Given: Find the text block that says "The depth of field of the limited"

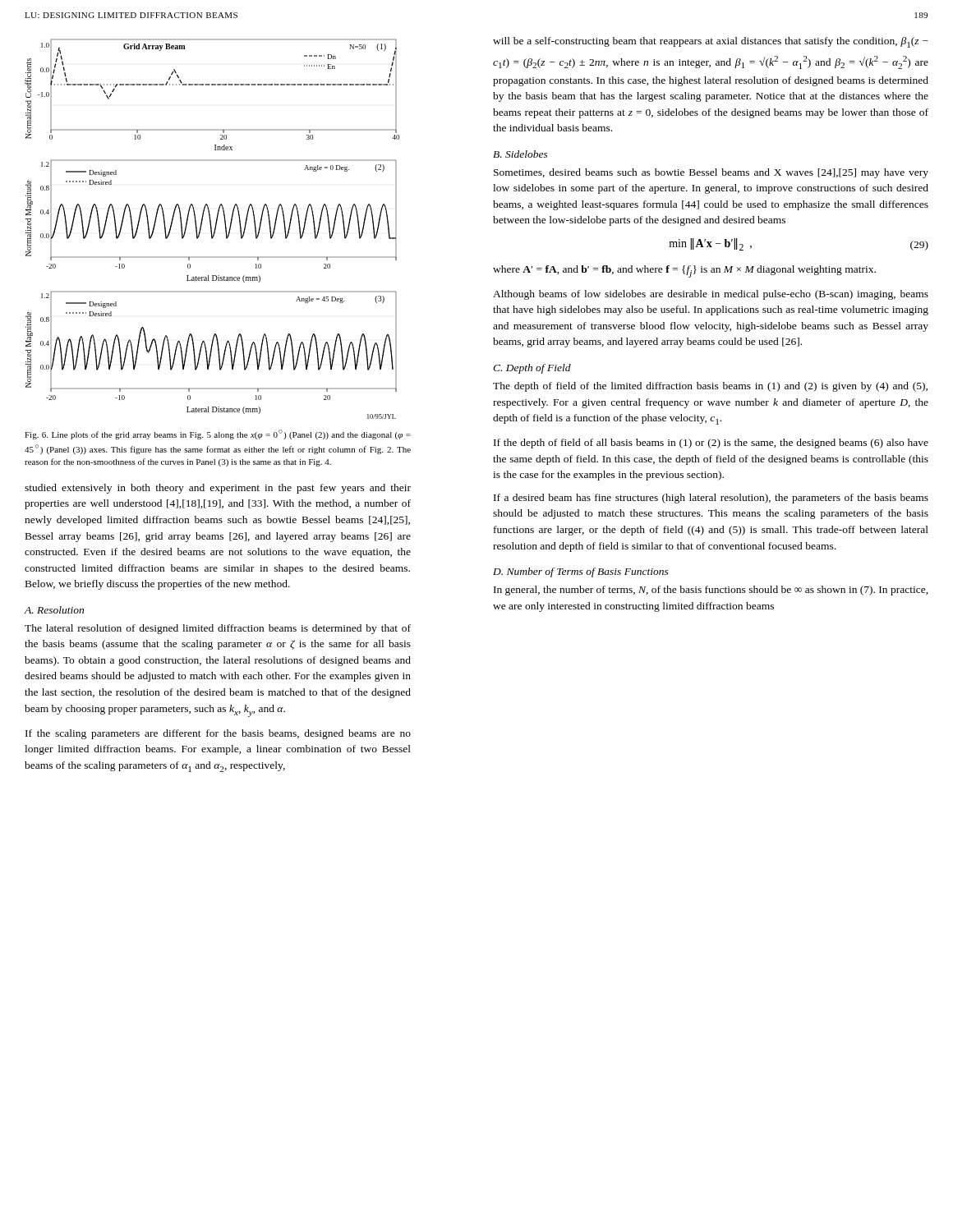Looking at the screenshot, I should (x=711, y=466).
